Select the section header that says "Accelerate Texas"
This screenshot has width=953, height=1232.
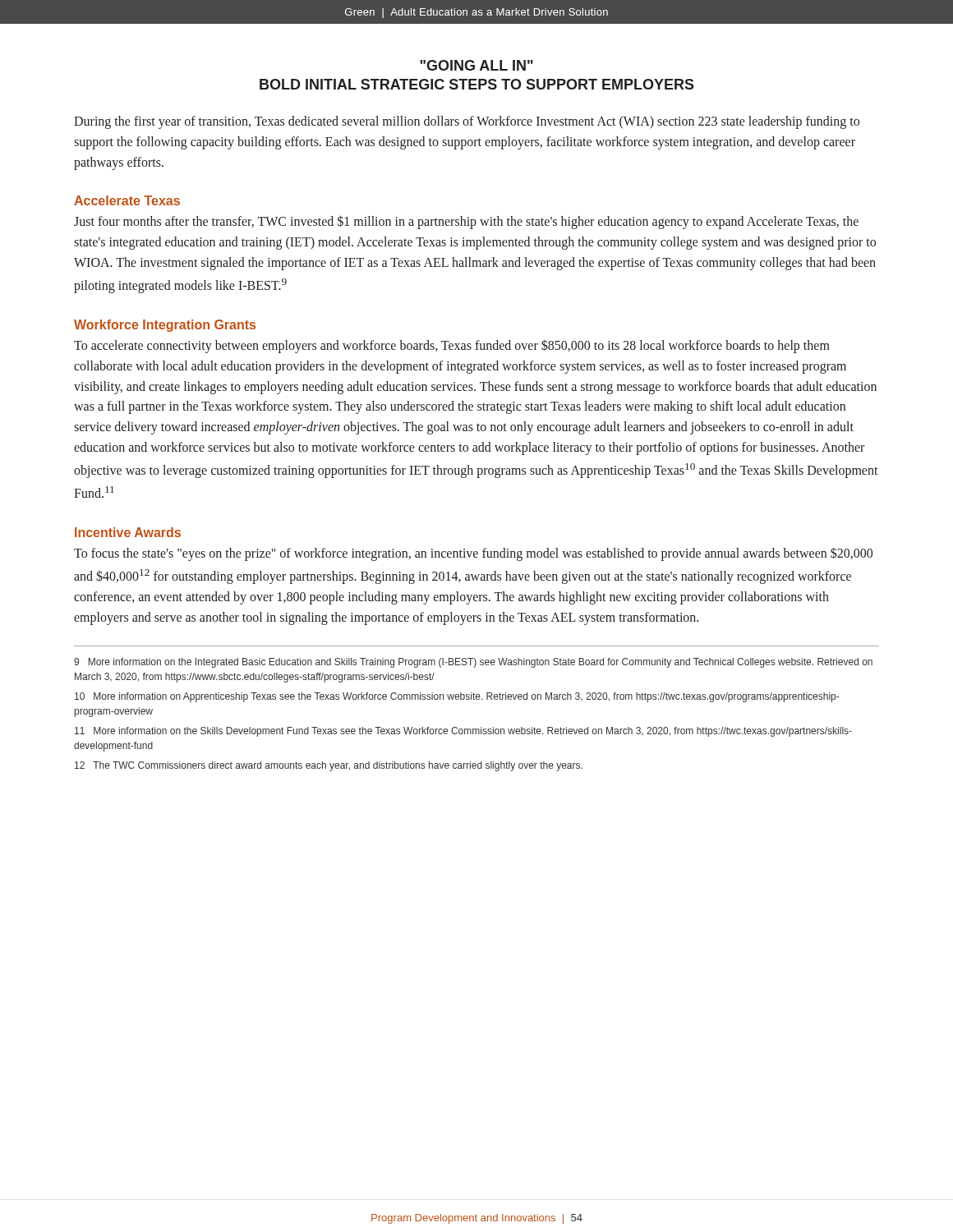[x=127, y=201]
